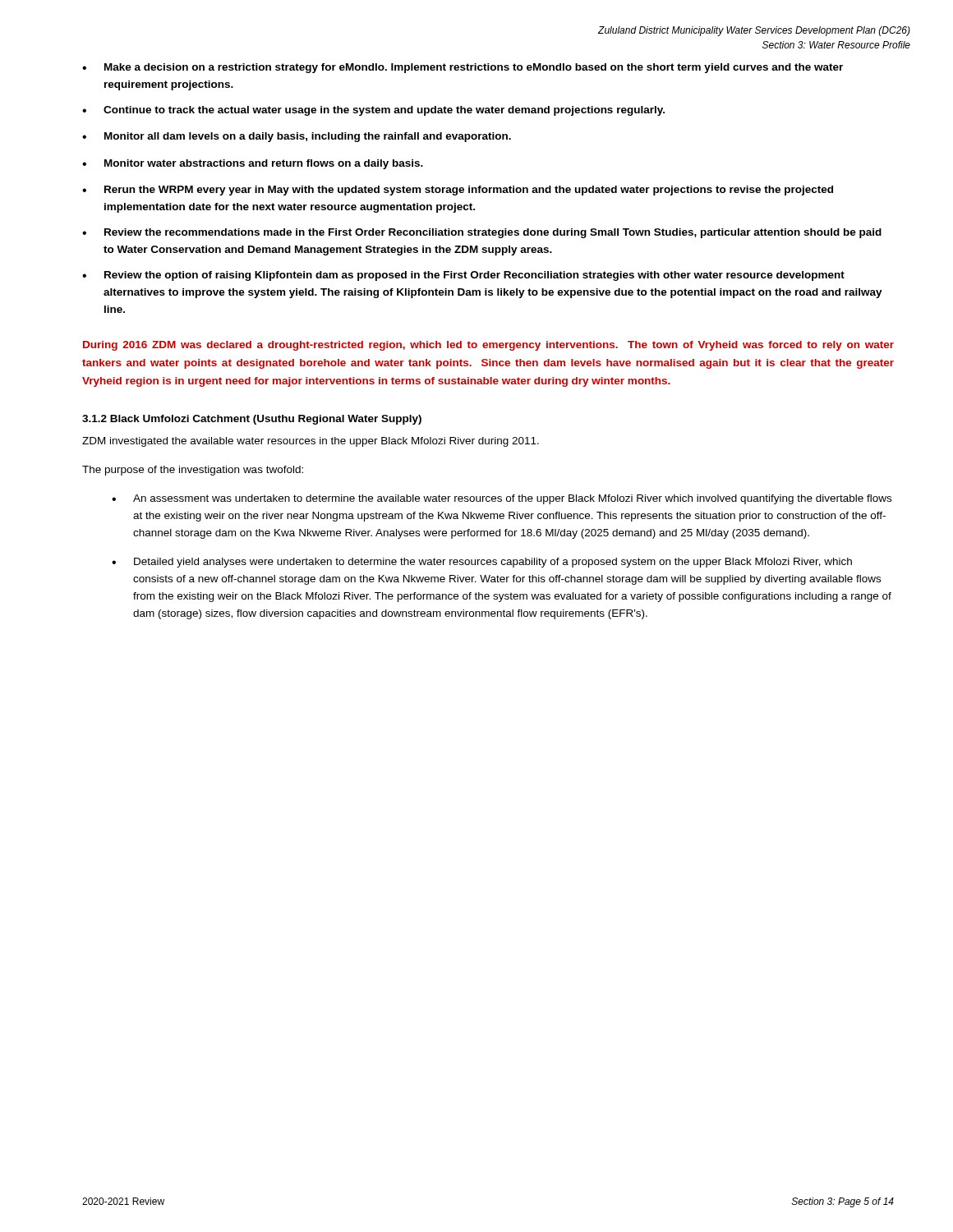Select the list item with the text "• Detailed yield"
Image resolution: width=953 pixels, height=1232 pixels.
coord(503,588)
